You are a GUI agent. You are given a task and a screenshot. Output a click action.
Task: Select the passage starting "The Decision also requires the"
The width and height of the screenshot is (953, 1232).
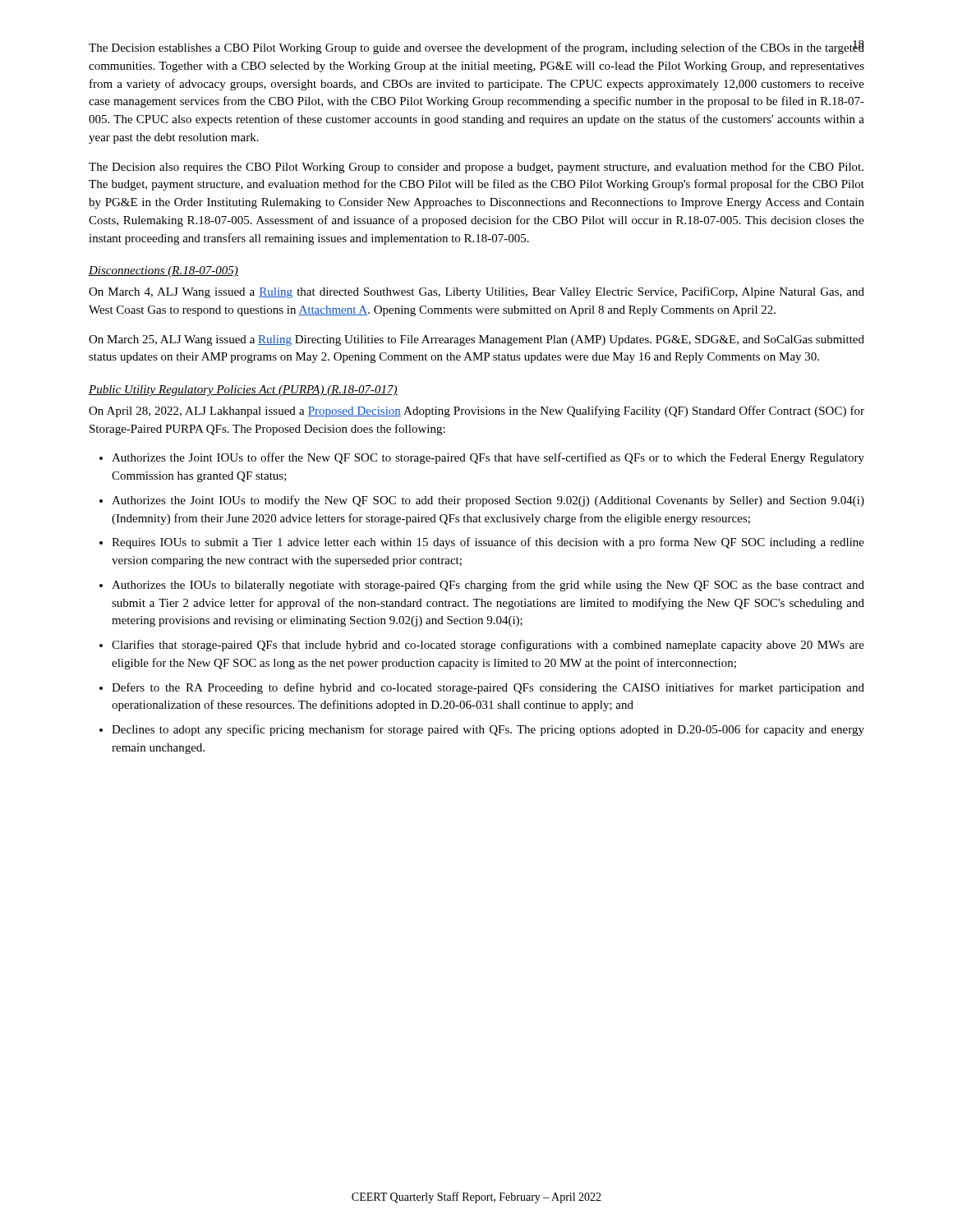tap(476, 203)
